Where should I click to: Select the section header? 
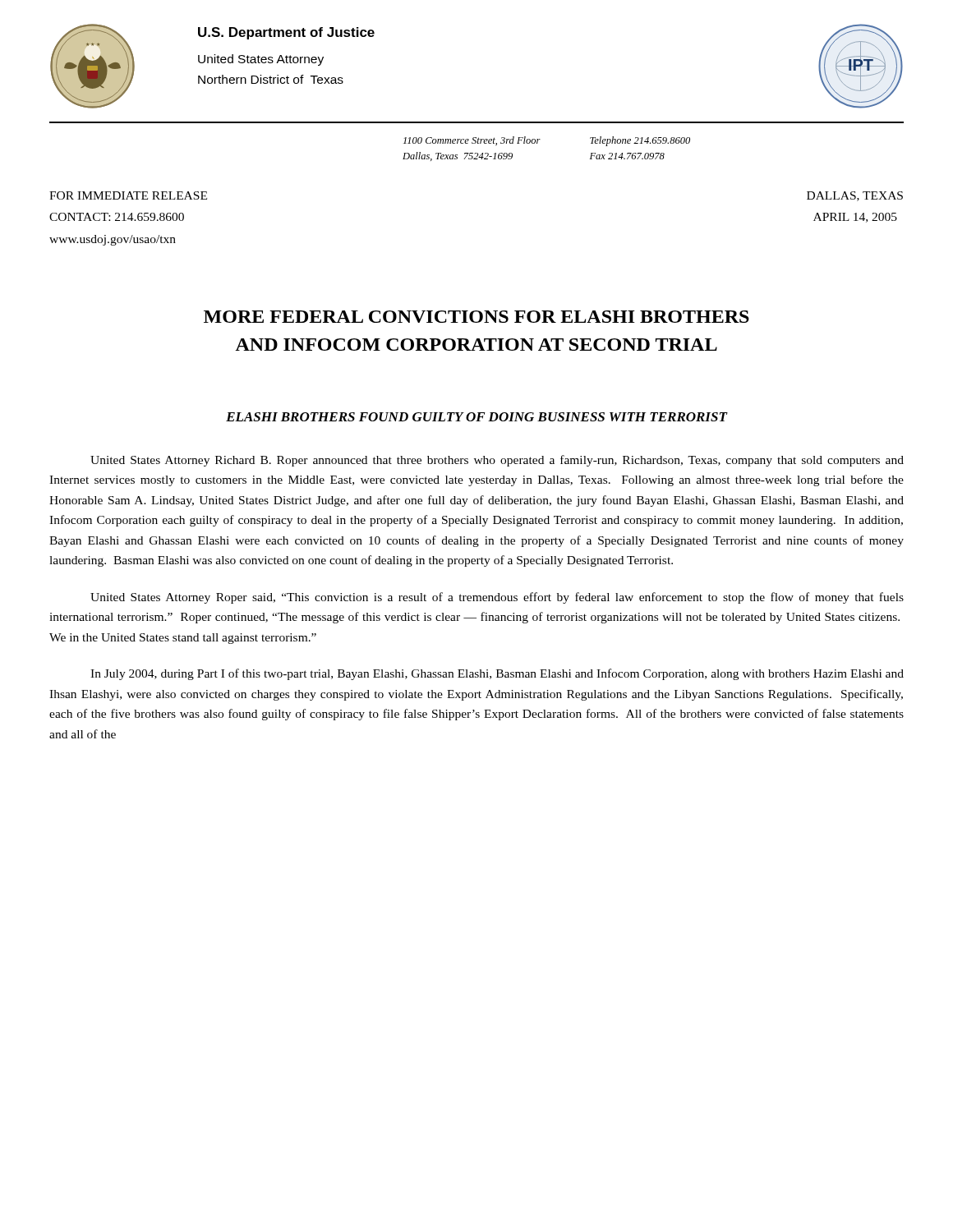(476, 417)
